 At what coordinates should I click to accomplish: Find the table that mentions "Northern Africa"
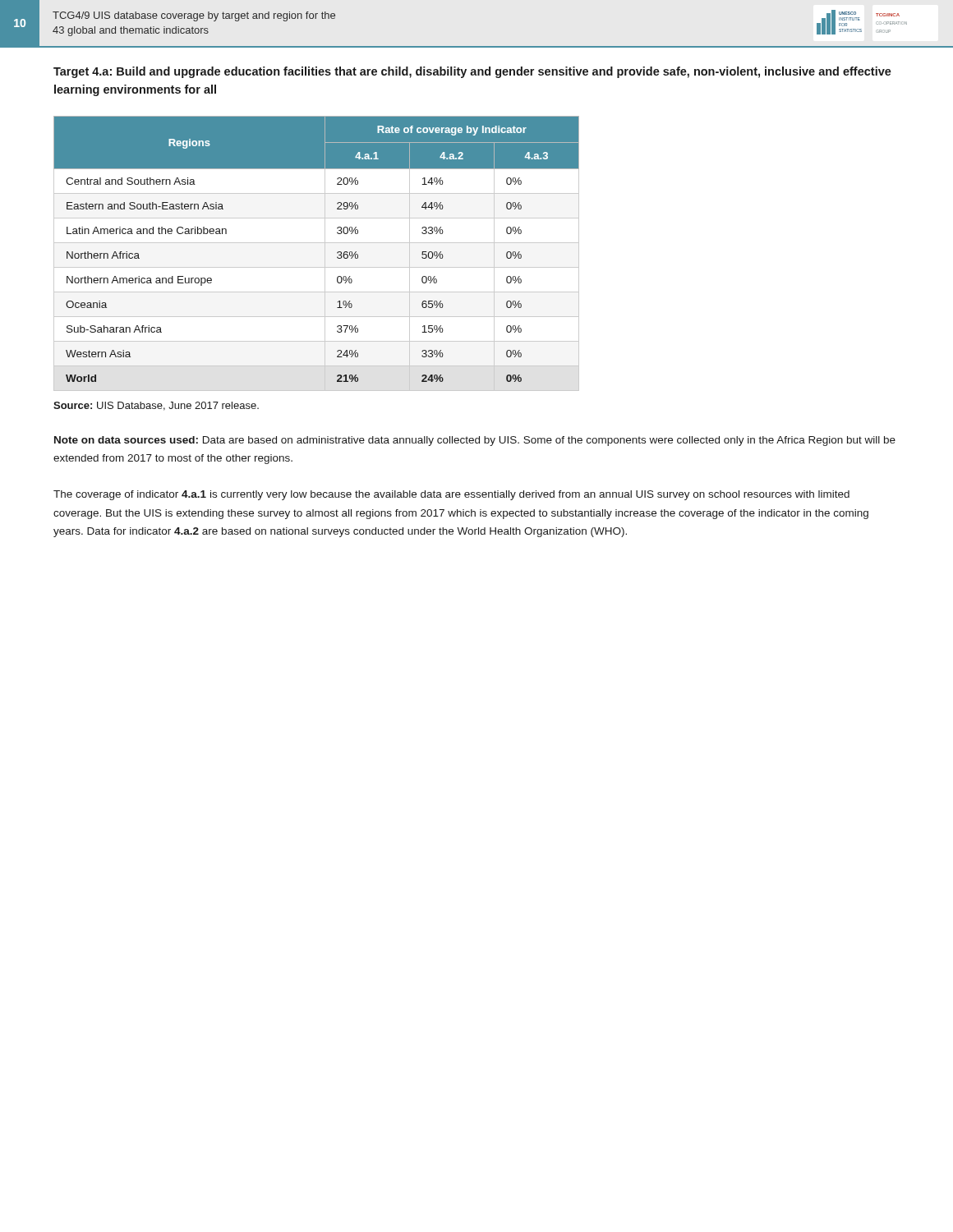point(476,253)
